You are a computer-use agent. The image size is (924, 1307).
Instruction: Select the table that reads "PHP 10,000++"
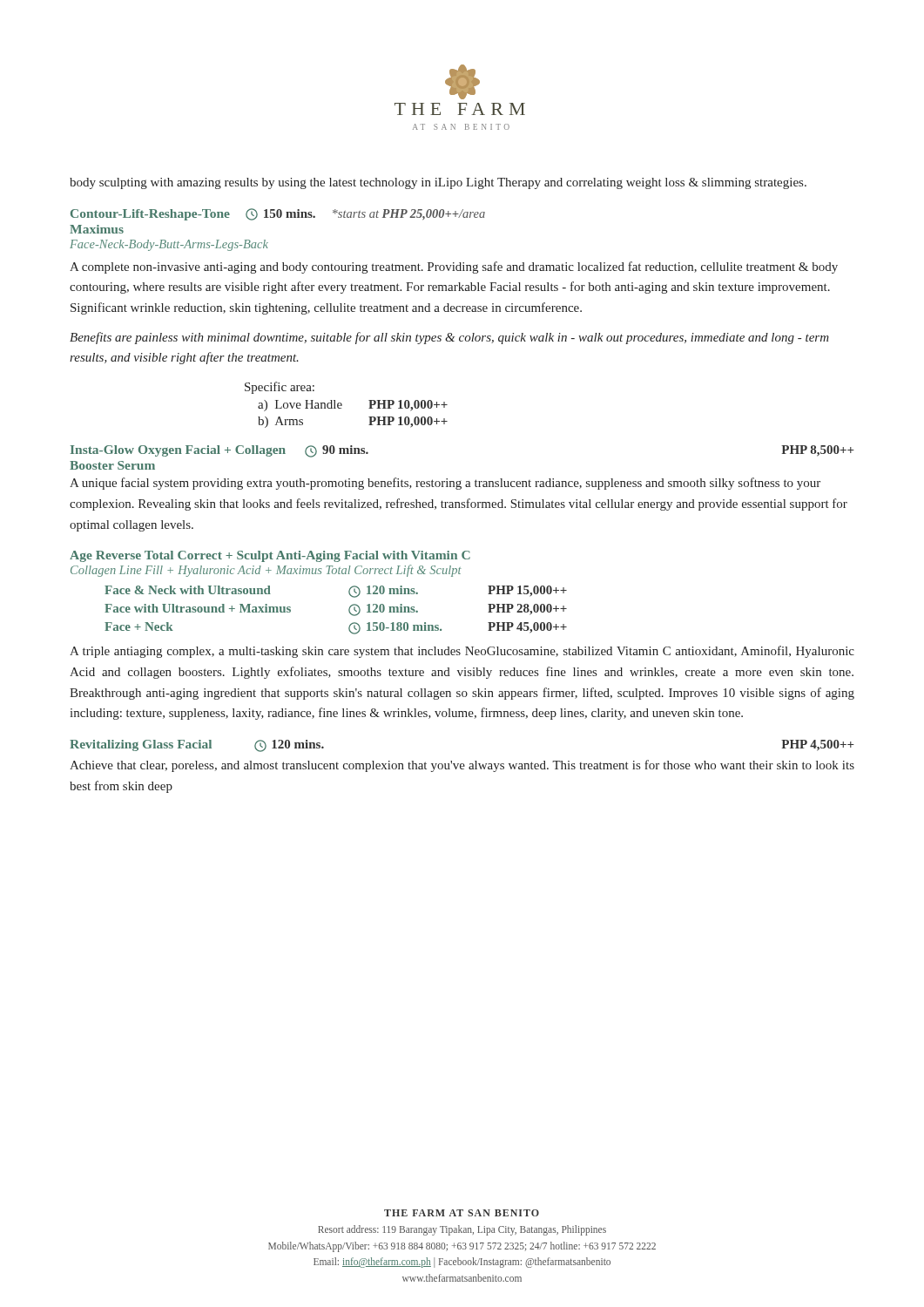tap(549, 404)
